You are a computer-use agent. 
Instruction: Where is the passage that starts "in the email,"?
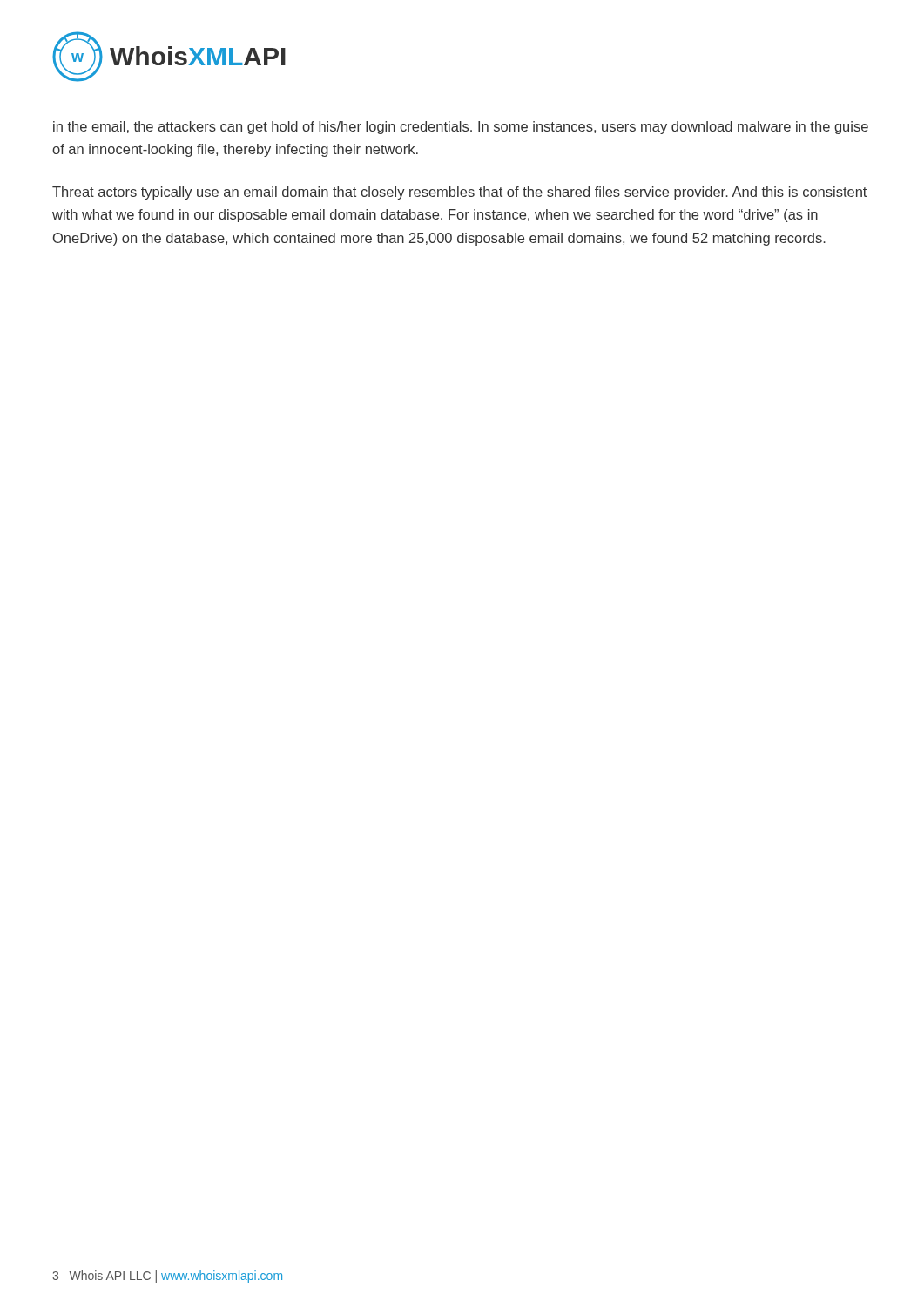pos(460,138)
